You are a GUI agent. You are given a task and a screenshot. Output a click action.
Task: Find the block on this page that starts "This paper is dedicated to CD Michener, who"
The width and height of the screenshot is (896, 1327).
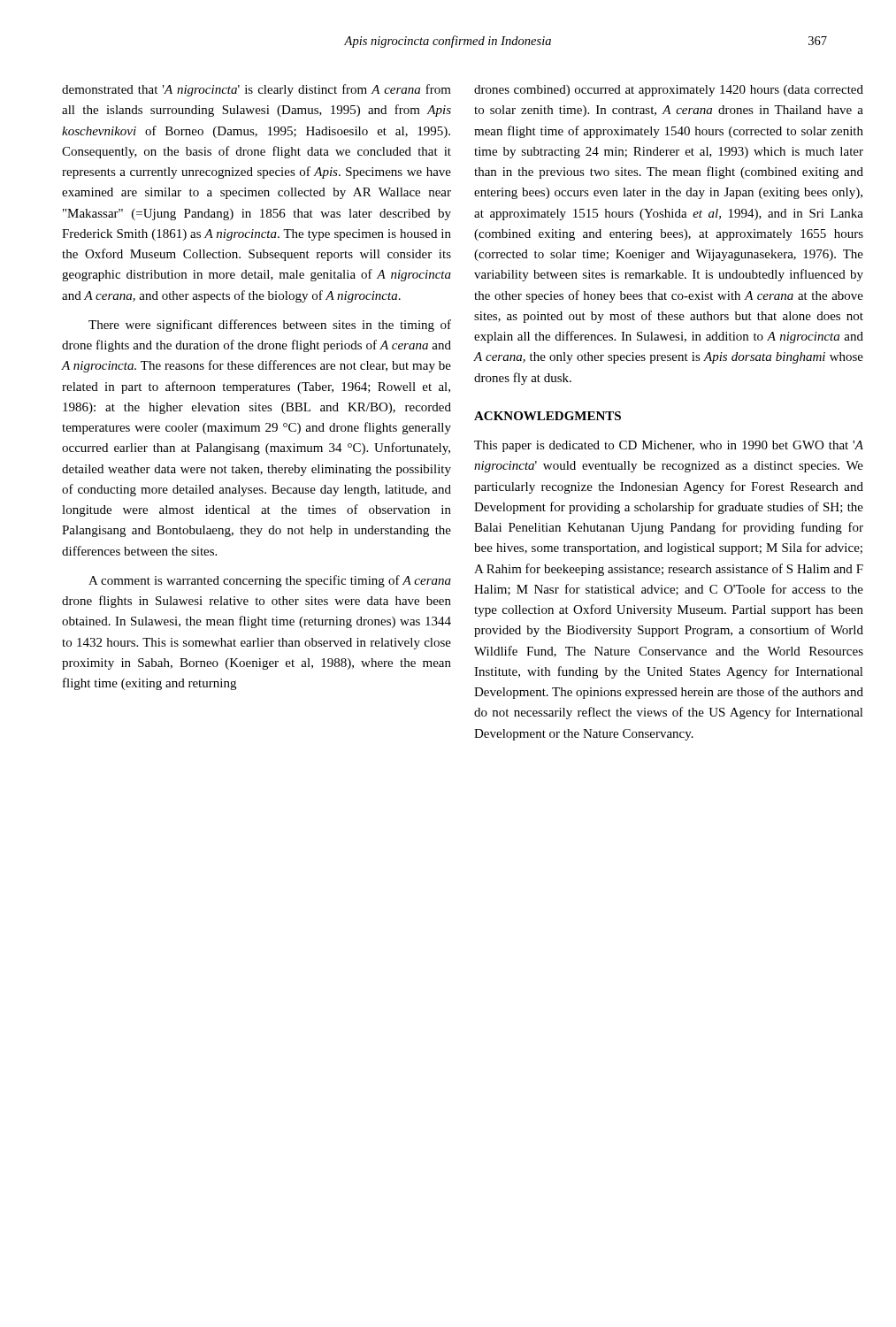click(x=669, y=590)
